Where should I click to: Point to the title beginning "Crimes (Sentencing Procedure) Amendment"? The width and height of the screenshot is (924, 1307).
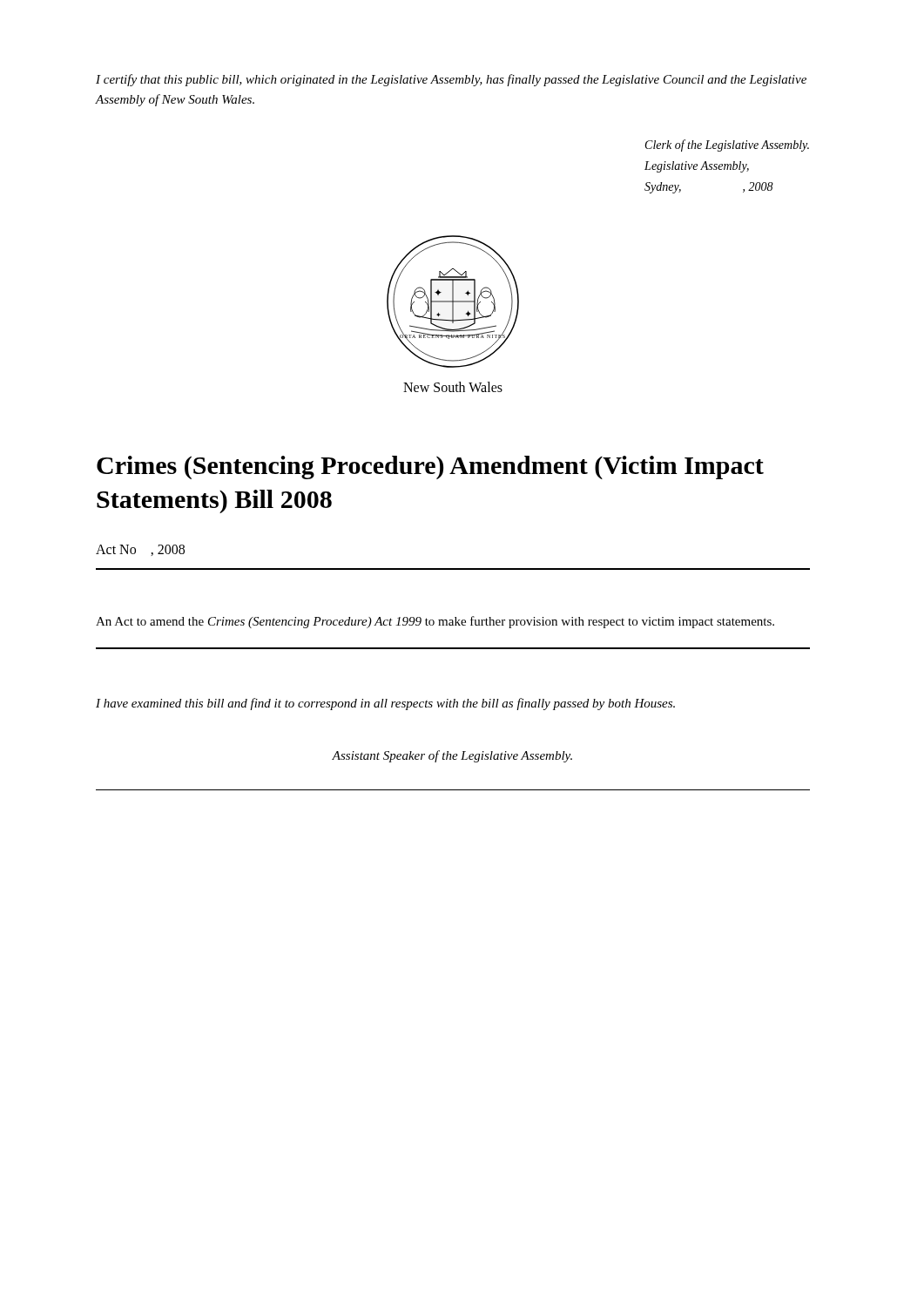tap(430, 482)
